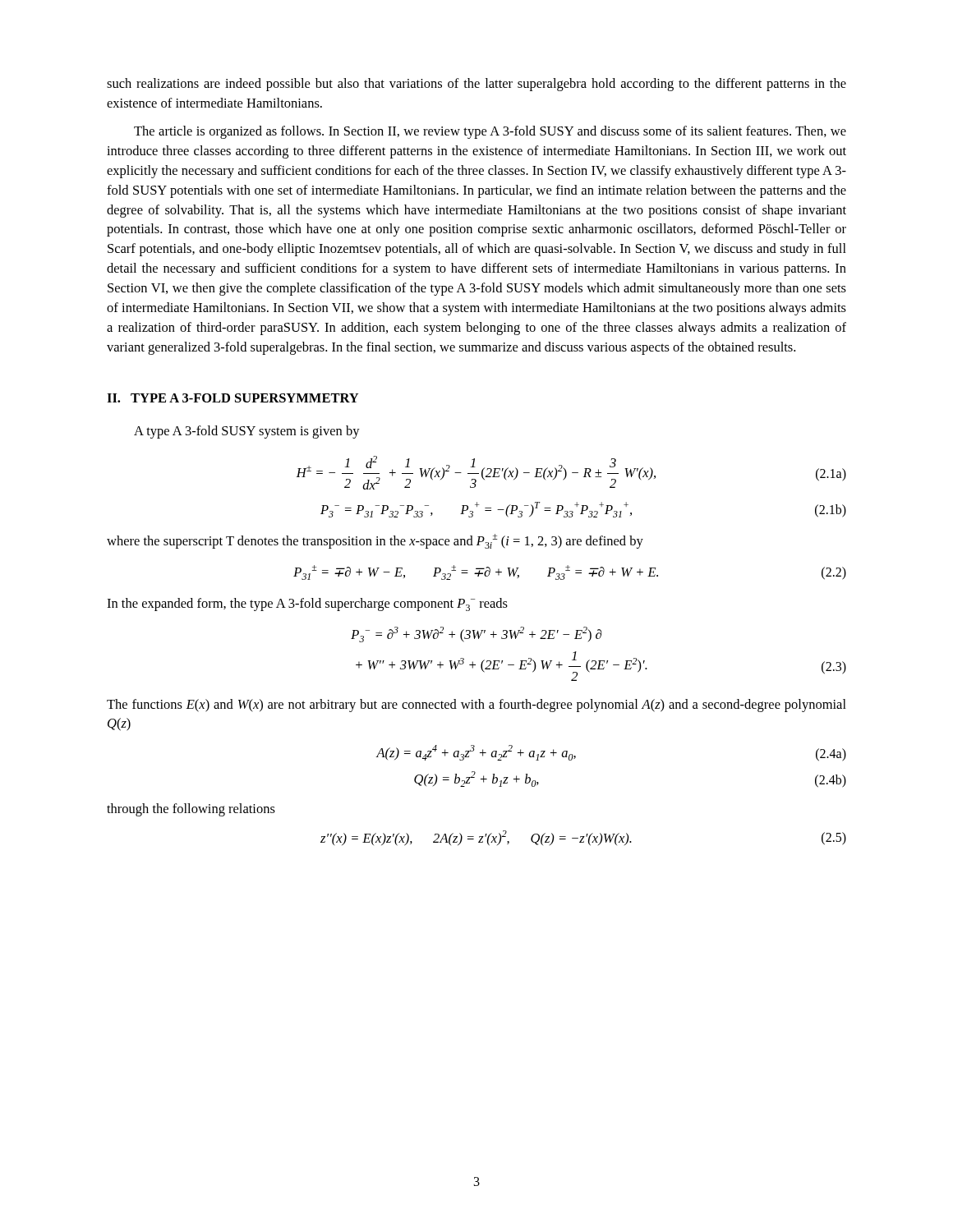Click the passage that begins "where the superscript T"
Image resolution: width=953 pixels, height=1232 pixels.
[375, 540]
